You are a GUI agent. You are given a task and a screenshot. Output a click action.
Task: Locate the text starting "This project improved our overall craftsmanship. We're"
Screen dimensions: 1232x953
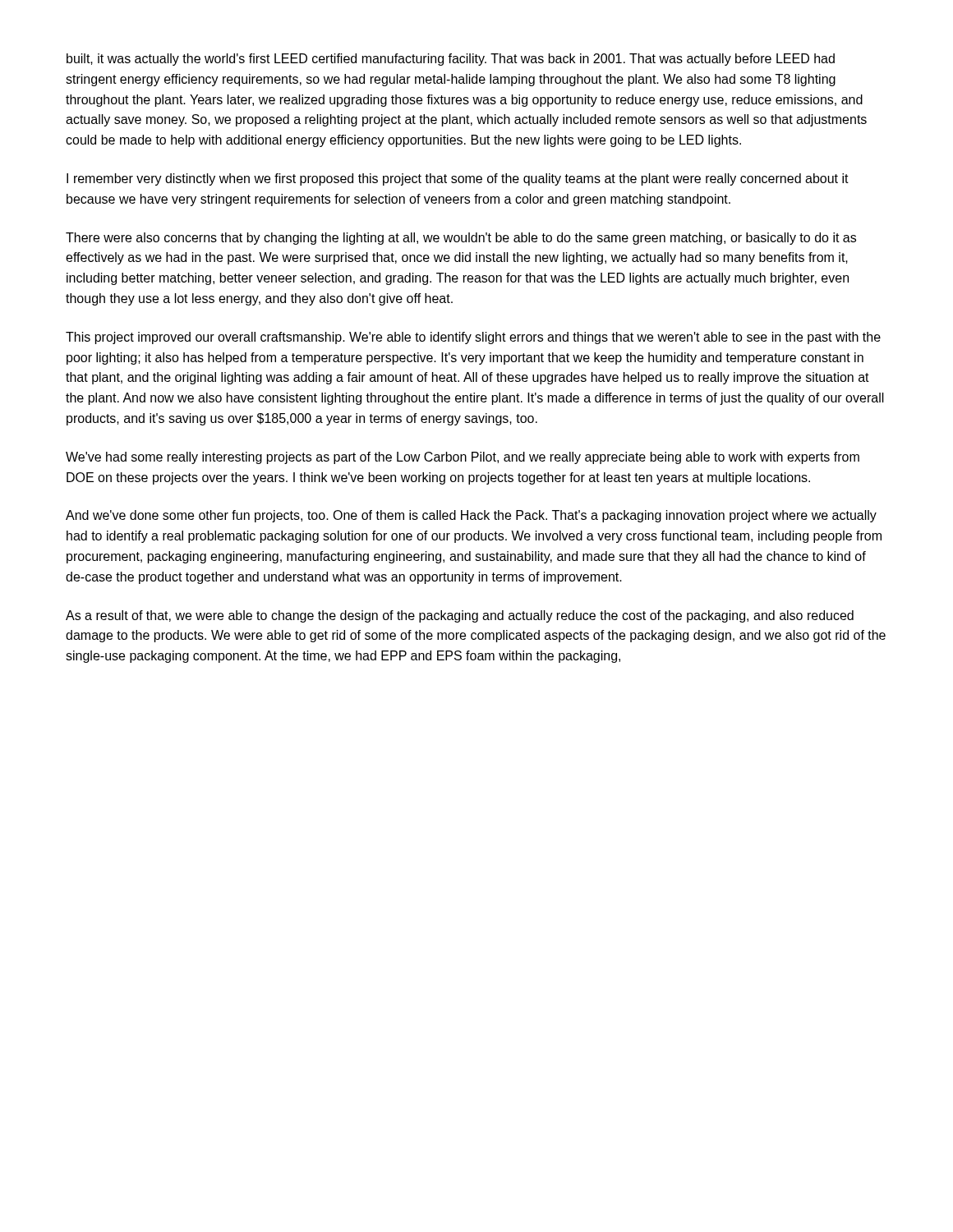475,378
